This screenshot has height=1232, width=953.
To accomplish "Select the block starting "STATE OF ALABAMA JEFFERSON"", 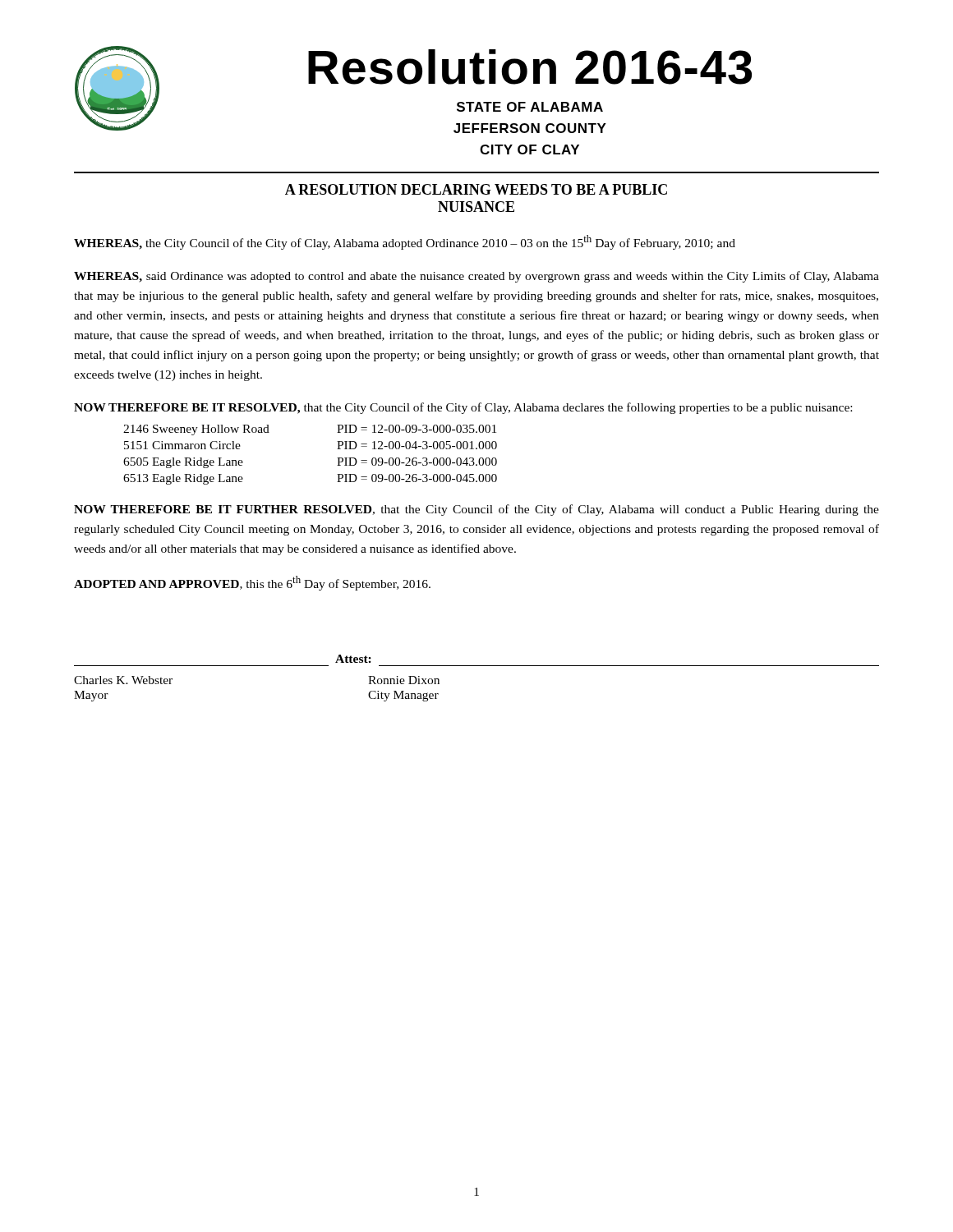I will (x=530, y=129).
